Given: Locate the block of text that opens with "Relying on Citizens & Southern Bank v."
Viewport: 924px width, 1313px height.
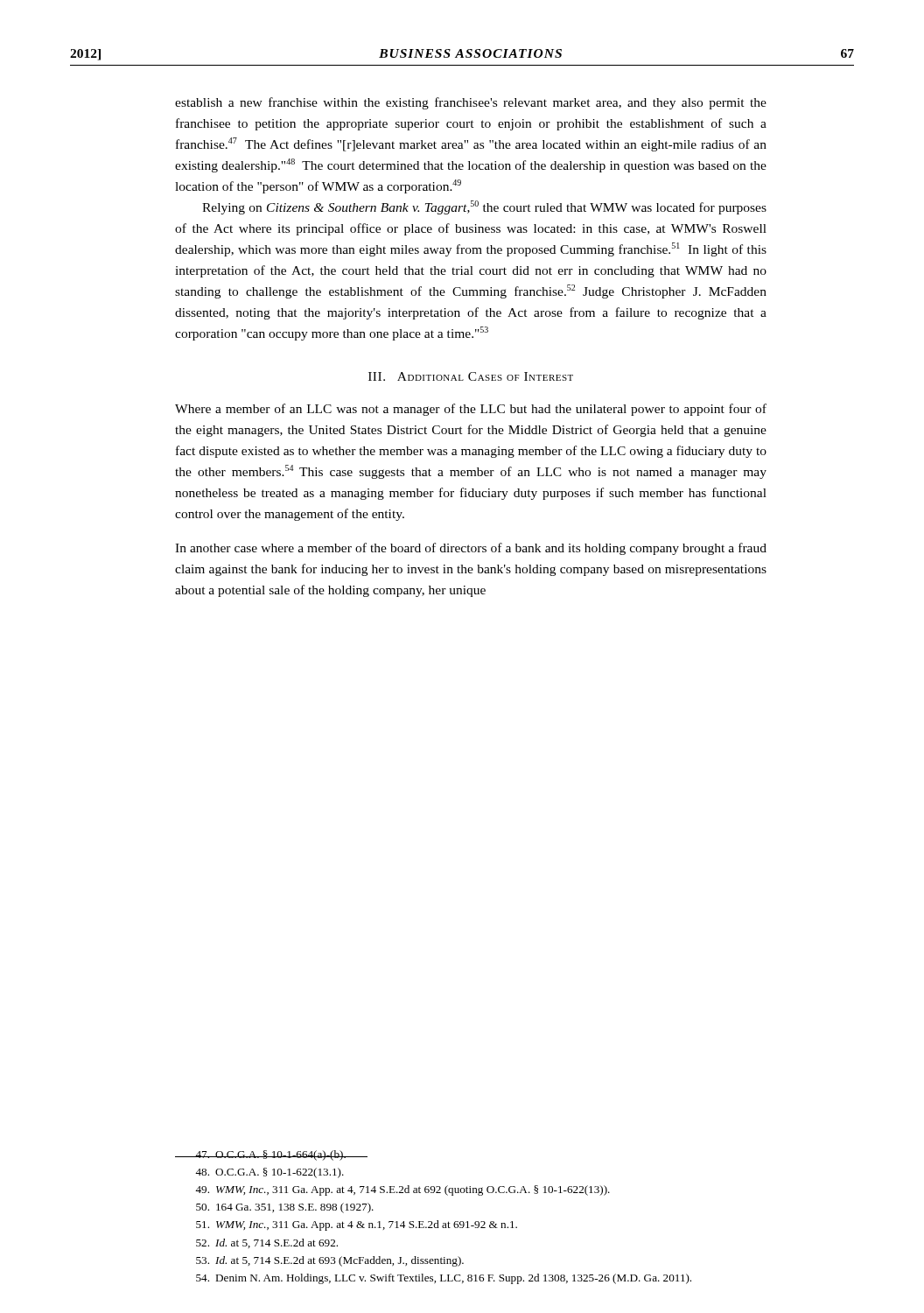Looking at the screenshot, I should pos(471,271).
